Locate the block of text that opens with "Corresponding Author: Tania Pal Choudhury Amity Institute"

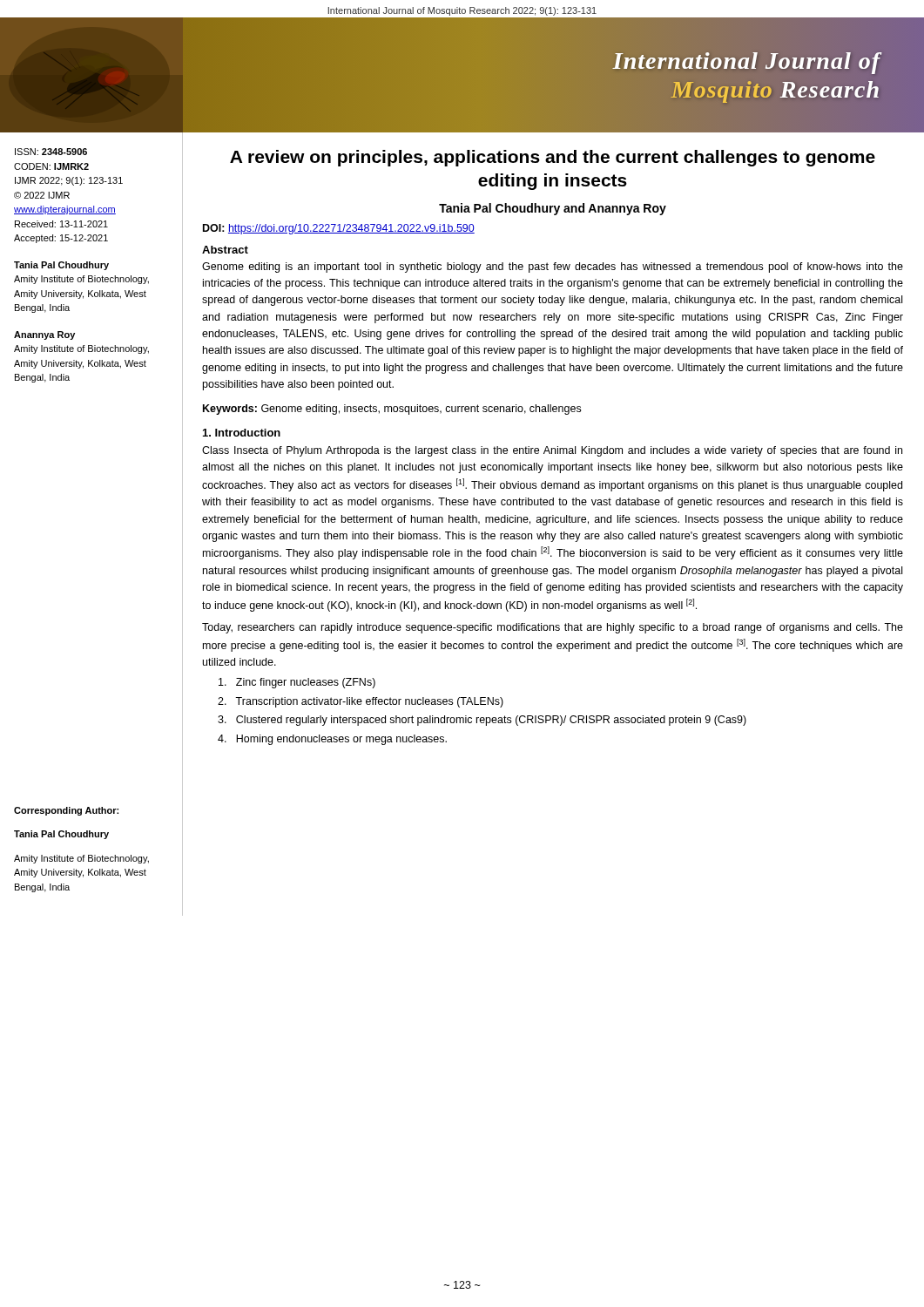click(94, 848)
